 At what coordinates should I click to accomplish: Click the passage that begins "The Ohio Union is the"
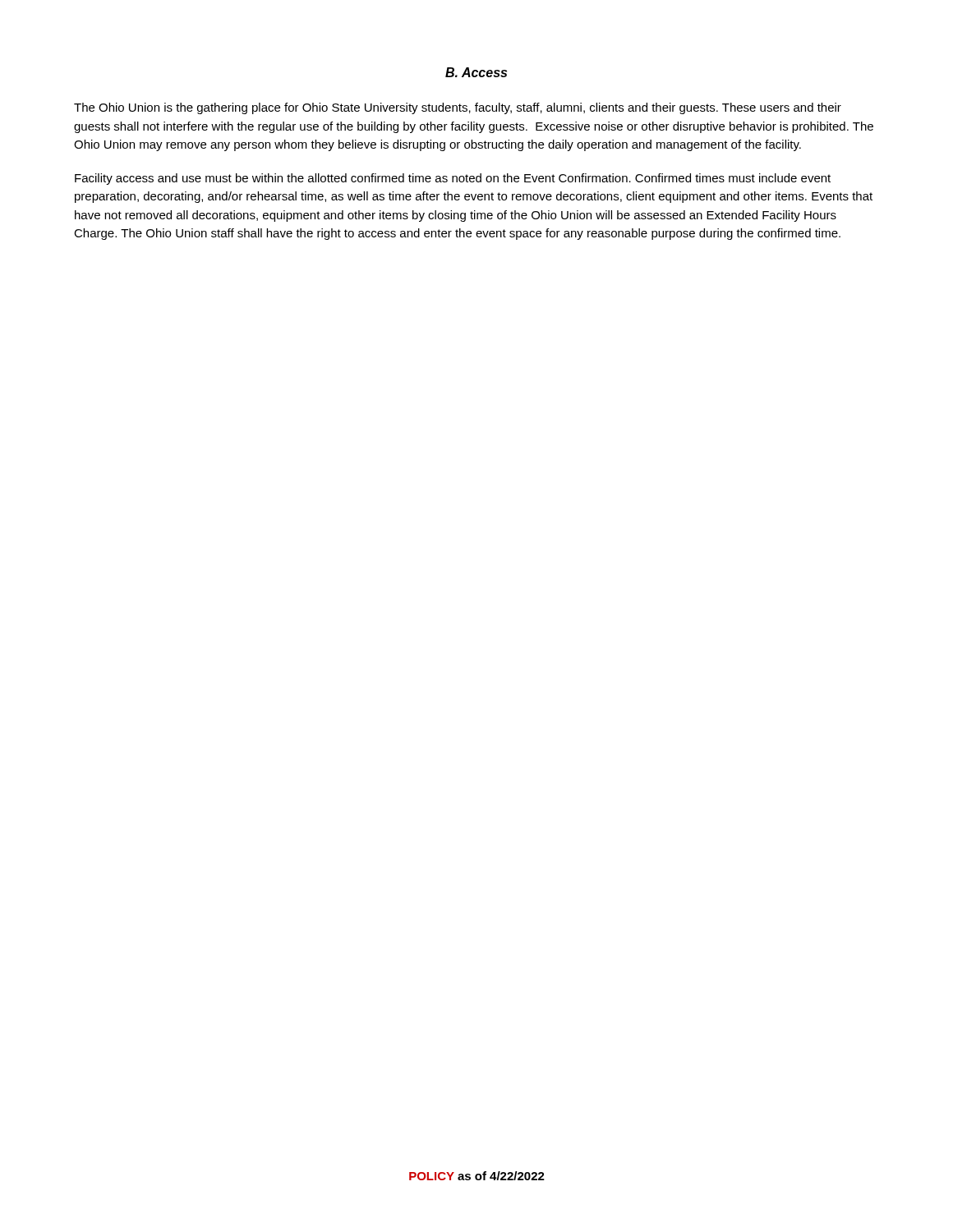(x=474, y=126)
